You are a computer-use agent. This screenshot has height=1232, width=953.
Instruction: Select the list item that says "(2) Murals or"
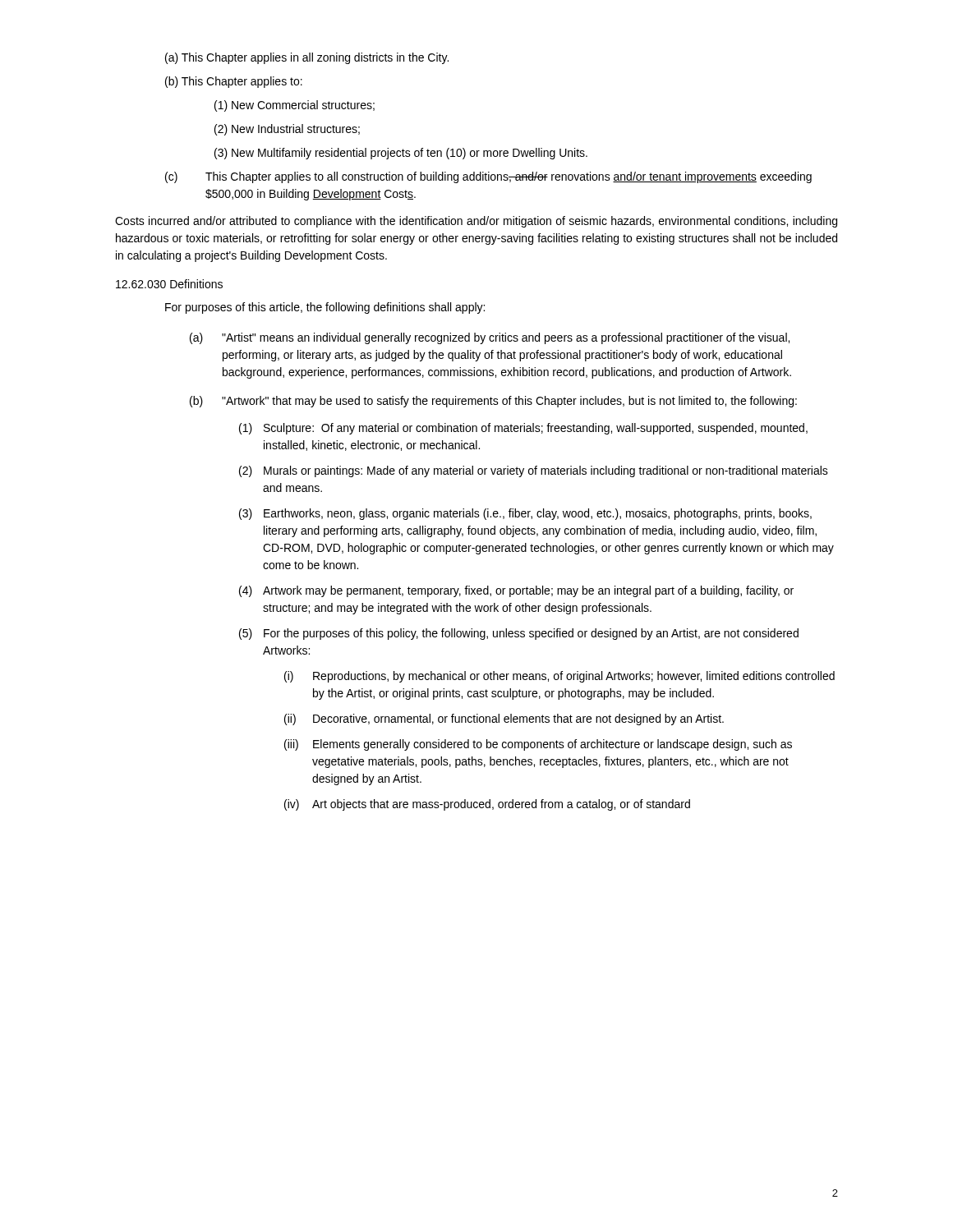[x=538, y=480]
